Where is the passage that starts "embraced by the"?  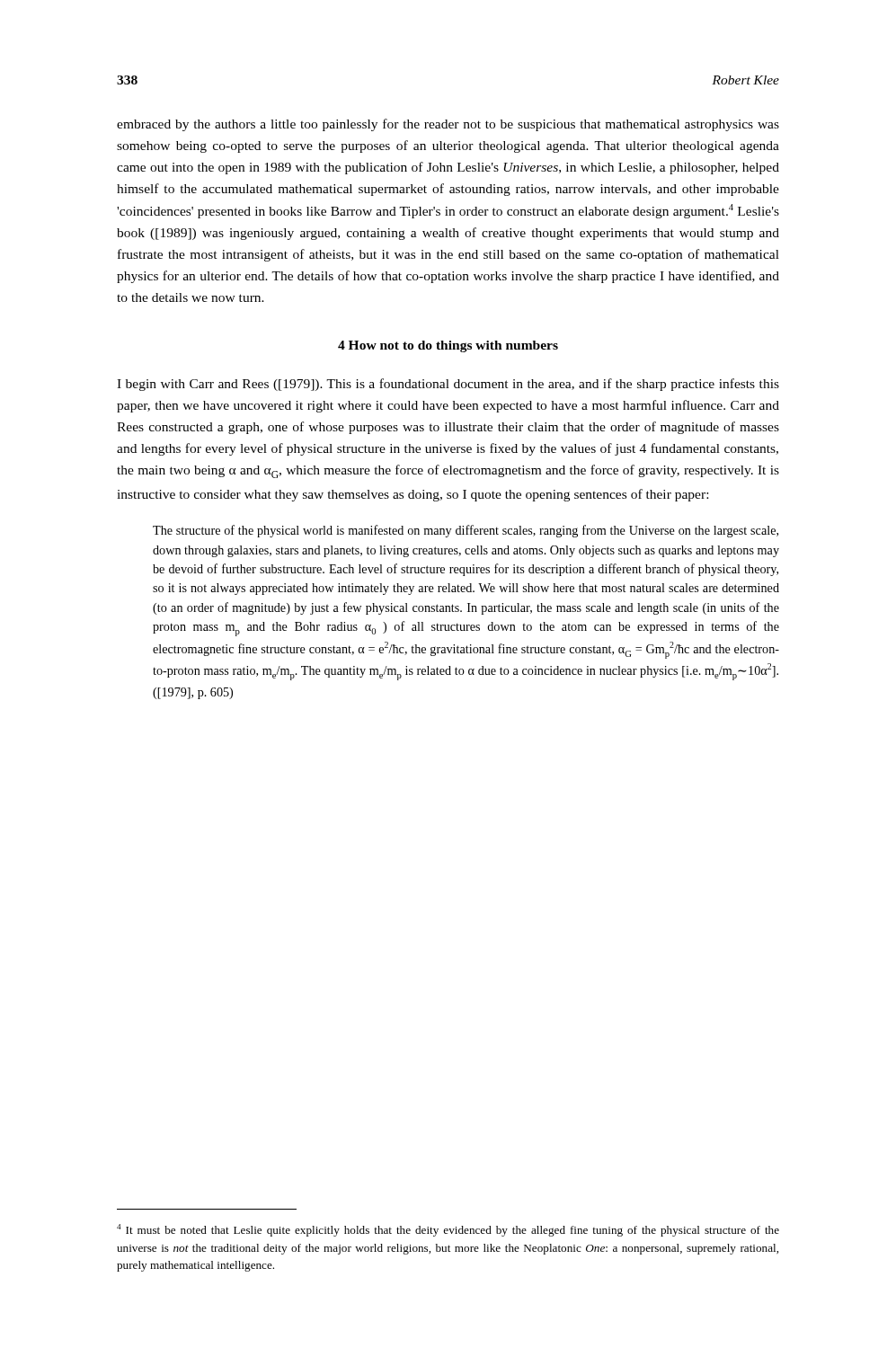(x=448, y=211)
